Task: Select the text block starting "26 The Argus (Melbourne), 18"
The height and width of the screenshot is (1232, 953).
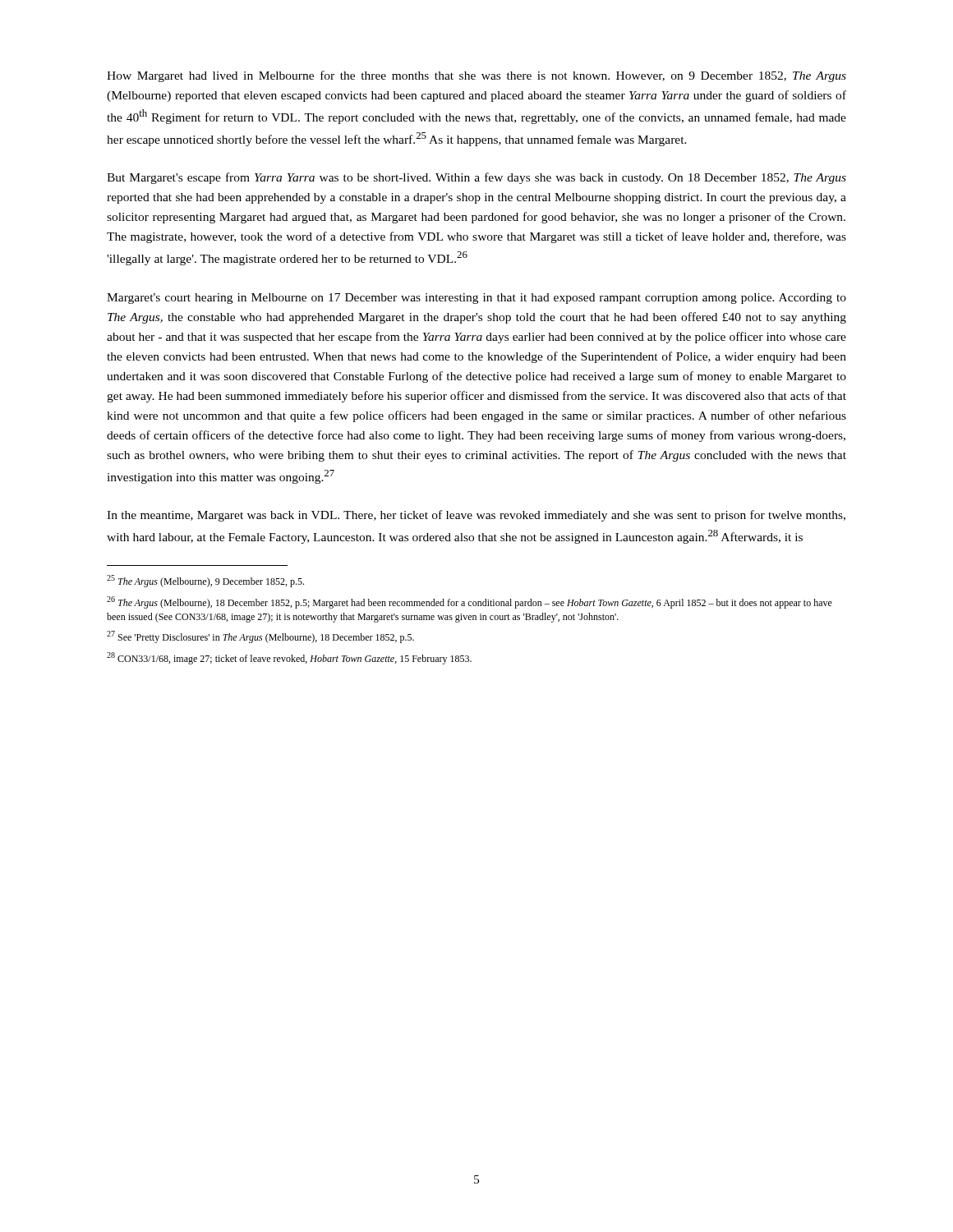Action: 476,609
